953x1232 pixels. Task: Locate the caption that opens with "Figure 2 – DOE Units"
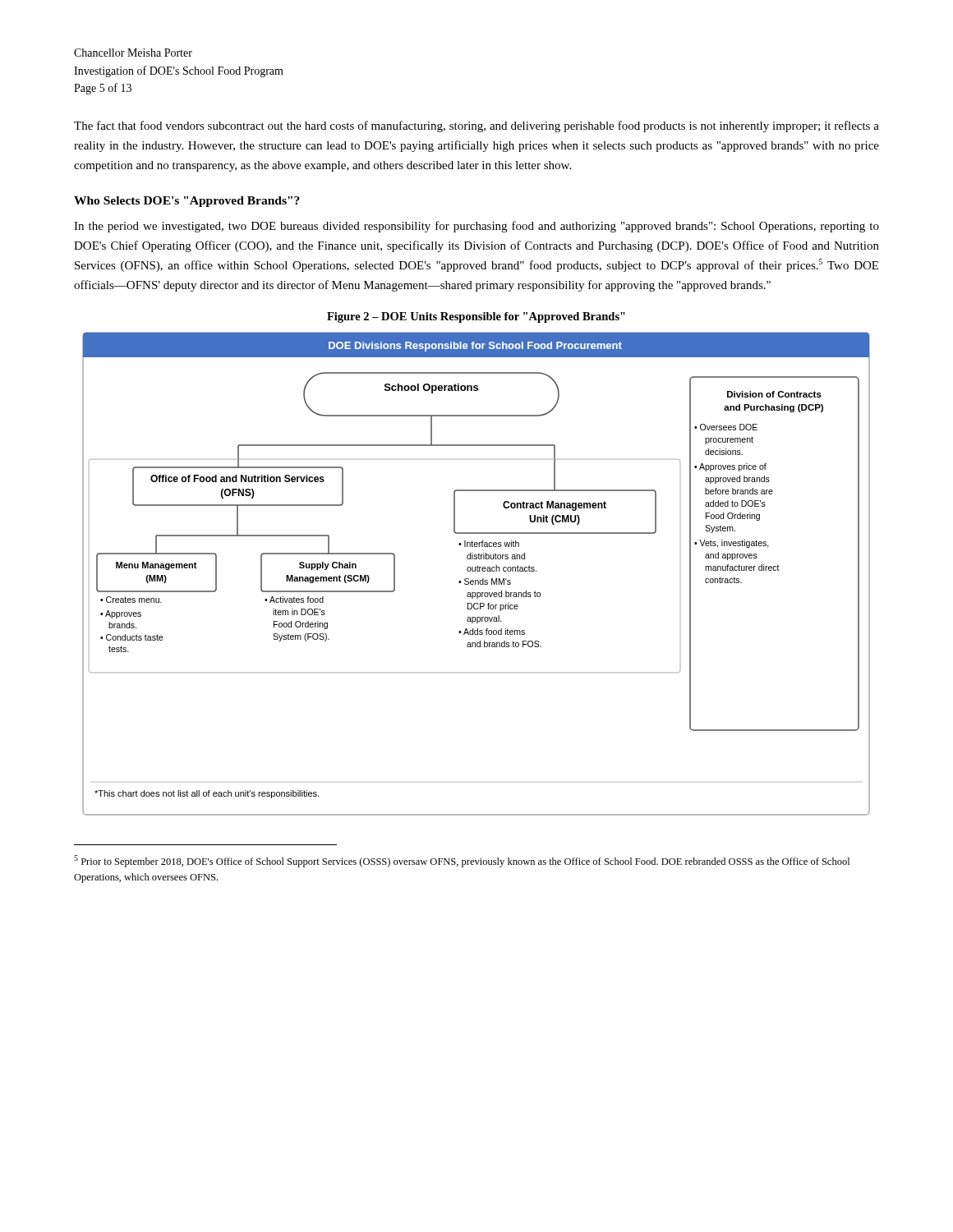pos(476,316)
